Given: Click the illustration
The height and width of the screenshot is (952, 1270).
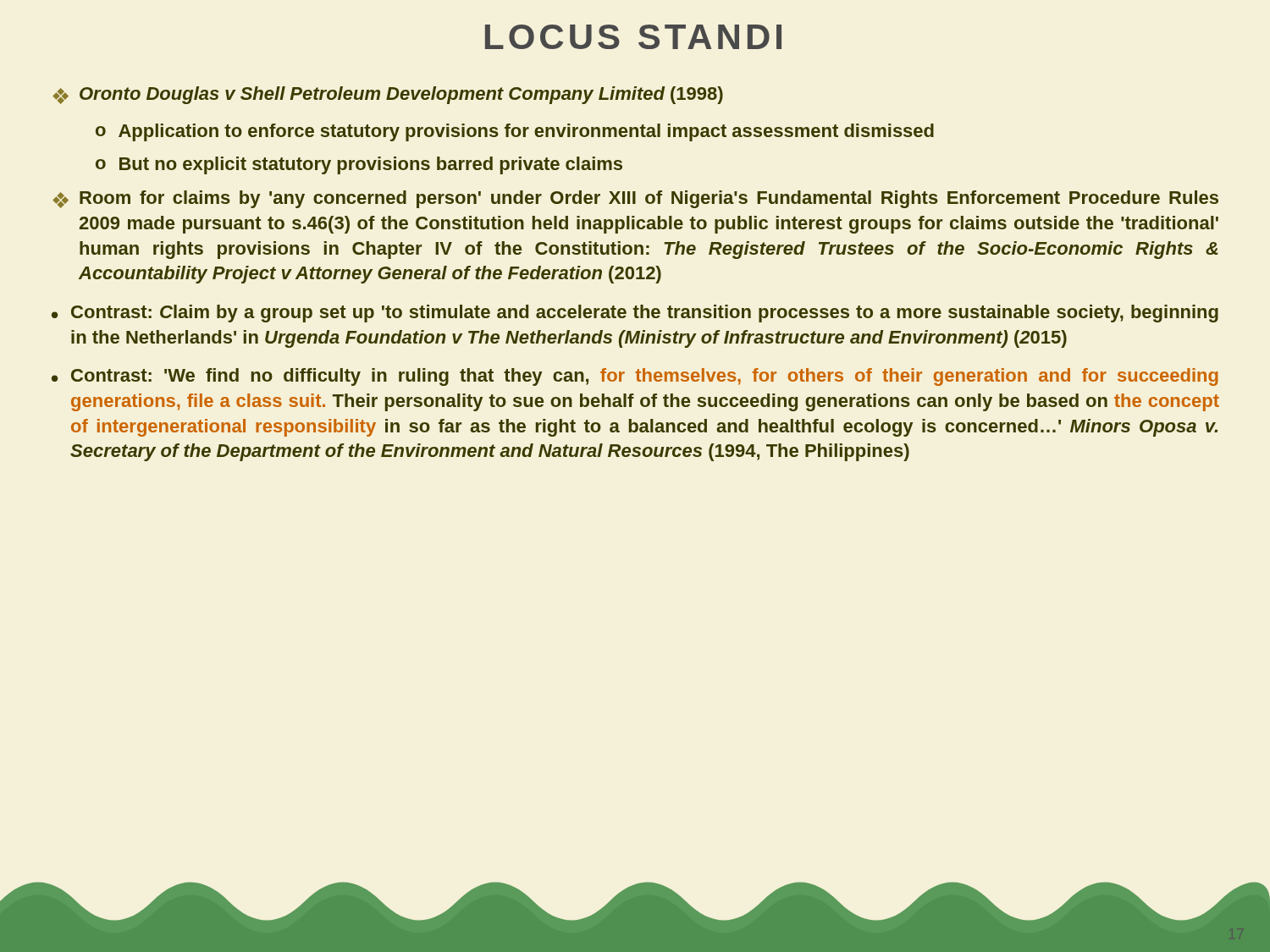Looking at the screenshot, I should 635,905.
